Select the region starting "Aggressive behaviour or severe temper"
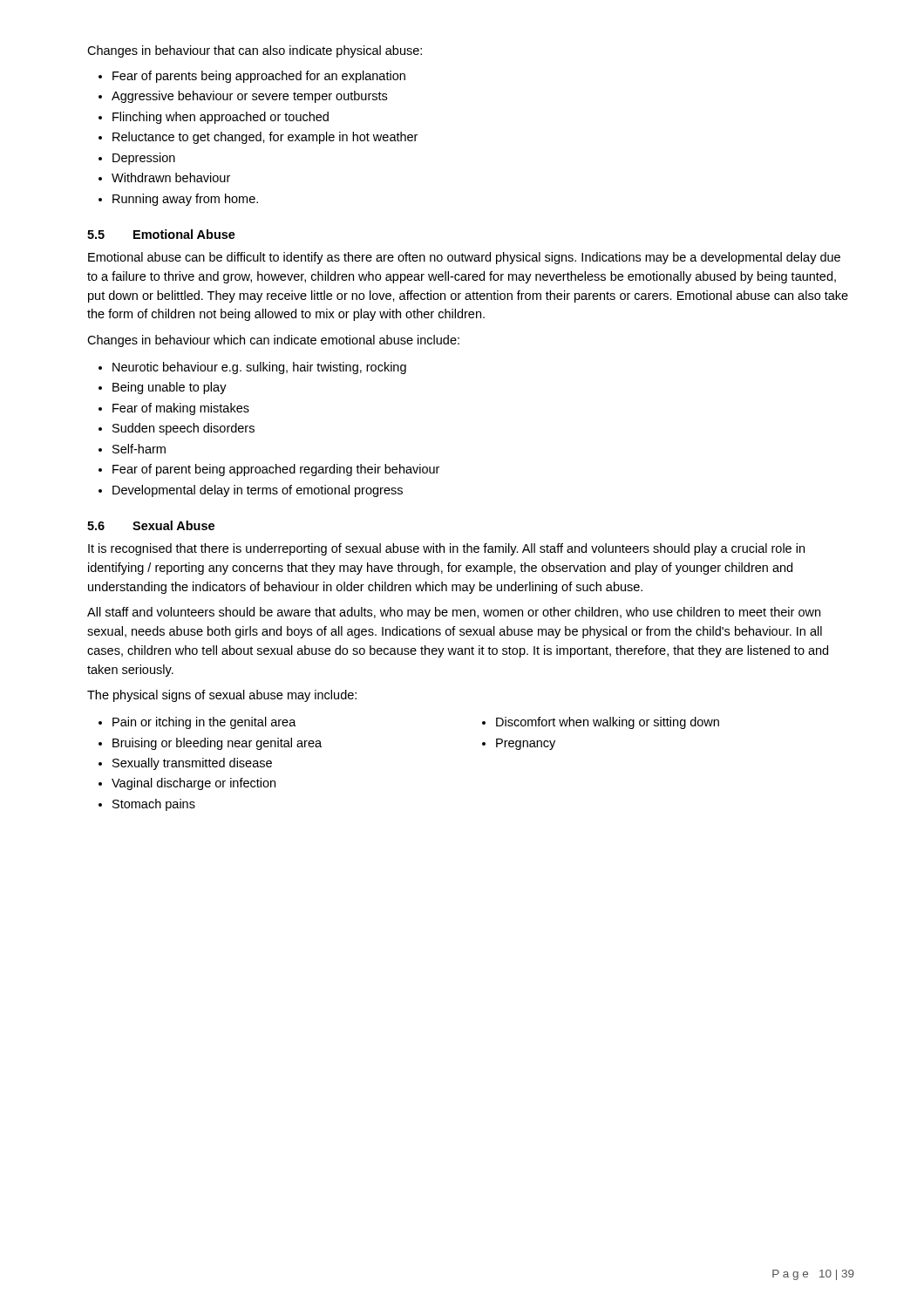This screenshot has width=924, height=1308. coord(250,96)
